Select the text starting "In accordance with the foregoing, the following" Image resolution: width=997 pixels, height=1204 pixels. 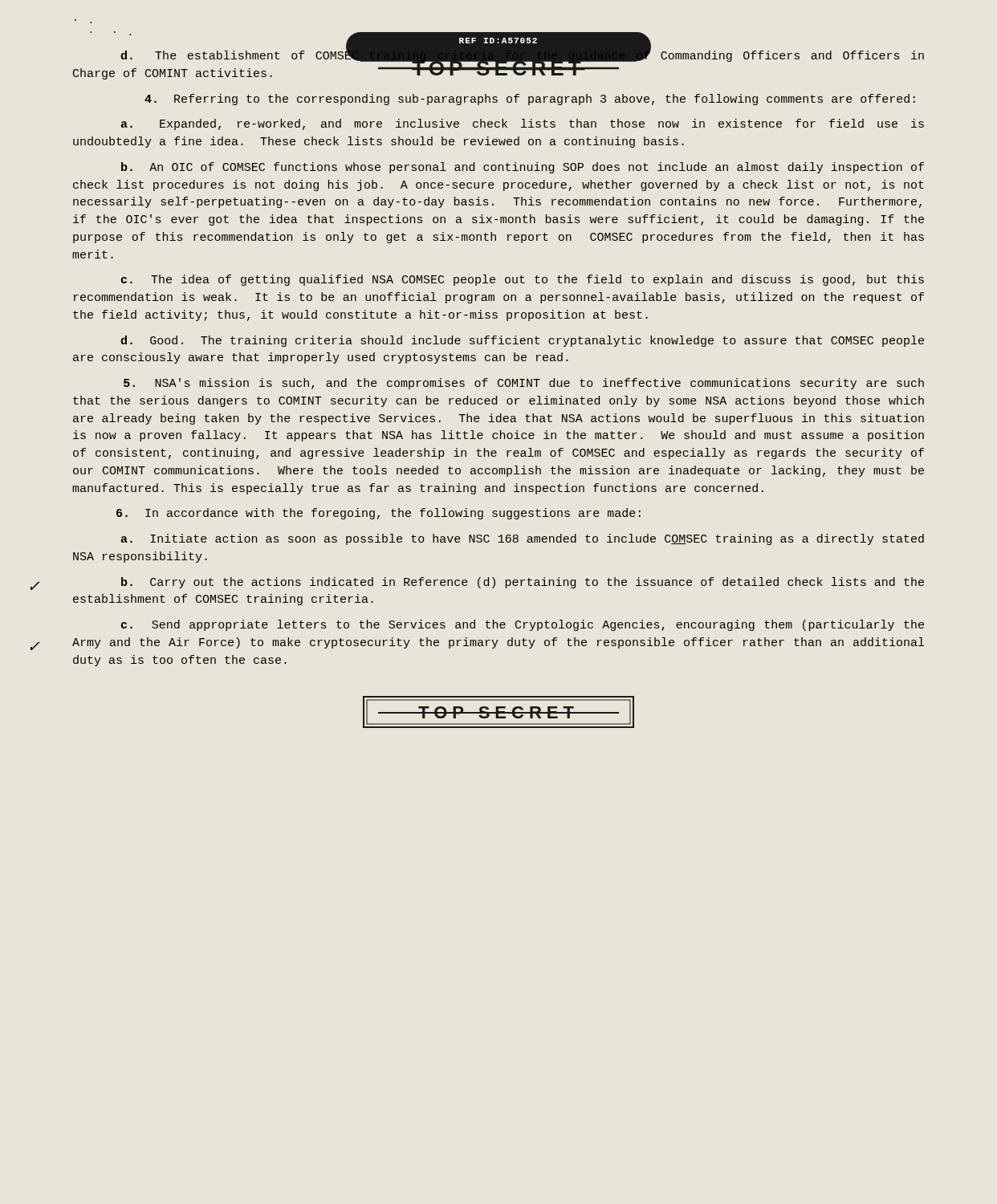click(358, 514)
